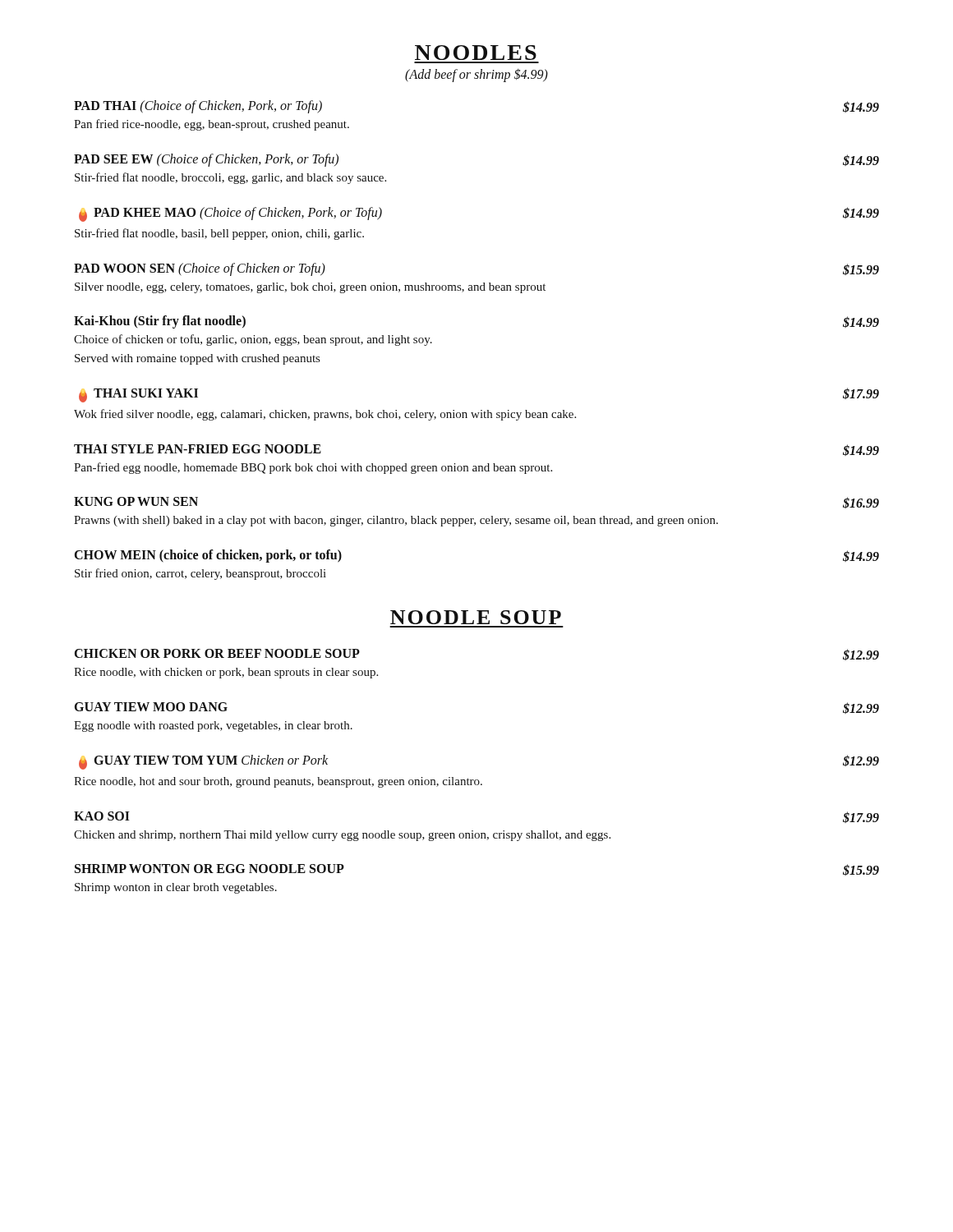Screen dimensions: 1232x953
Task: Select the title with the text "NOODLE SOUP"
Action: click(x=476, y=617)
